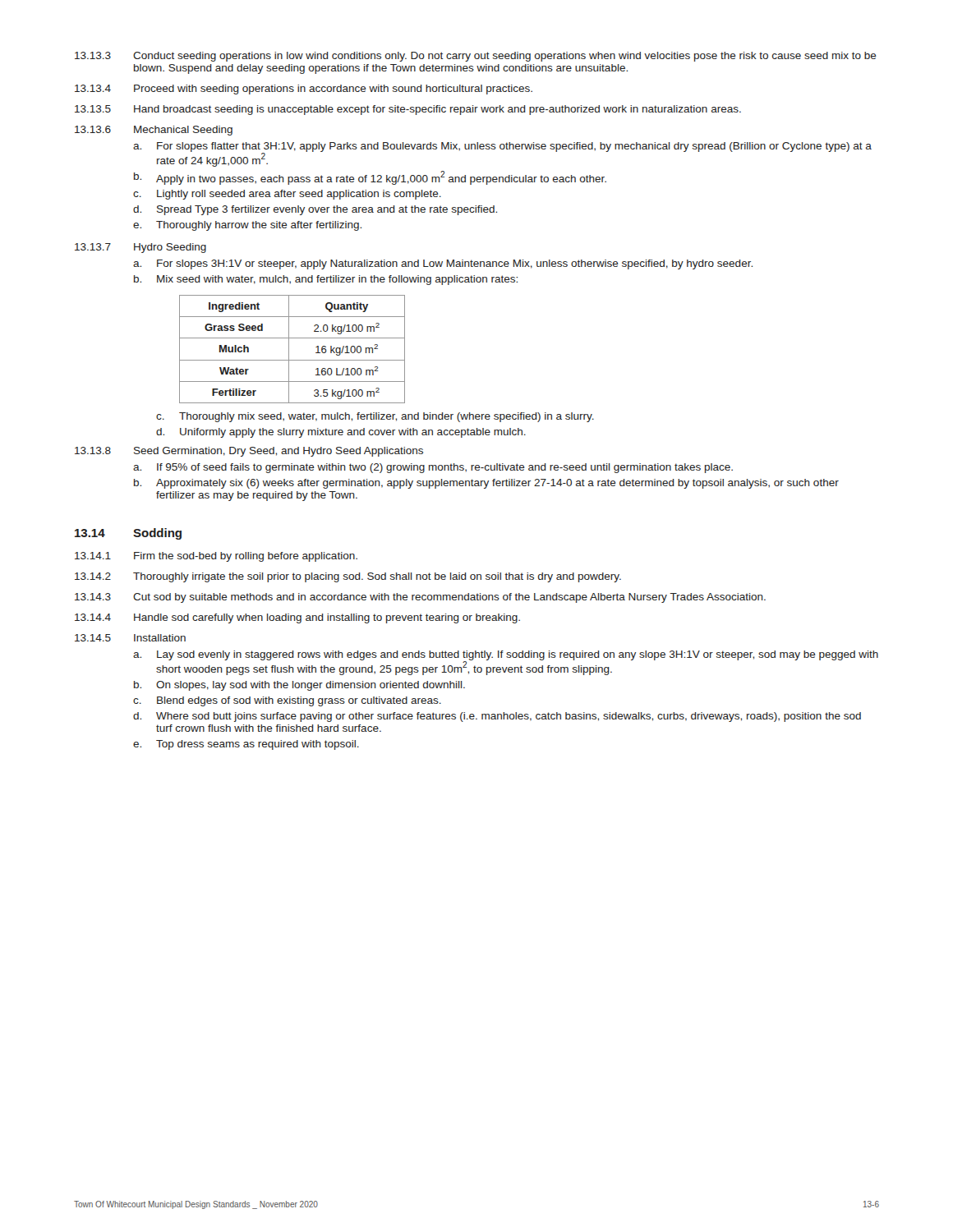Locate the text starting "13.13.3 Conduct seeding operations in low wind"

click(x=476, y=62)
